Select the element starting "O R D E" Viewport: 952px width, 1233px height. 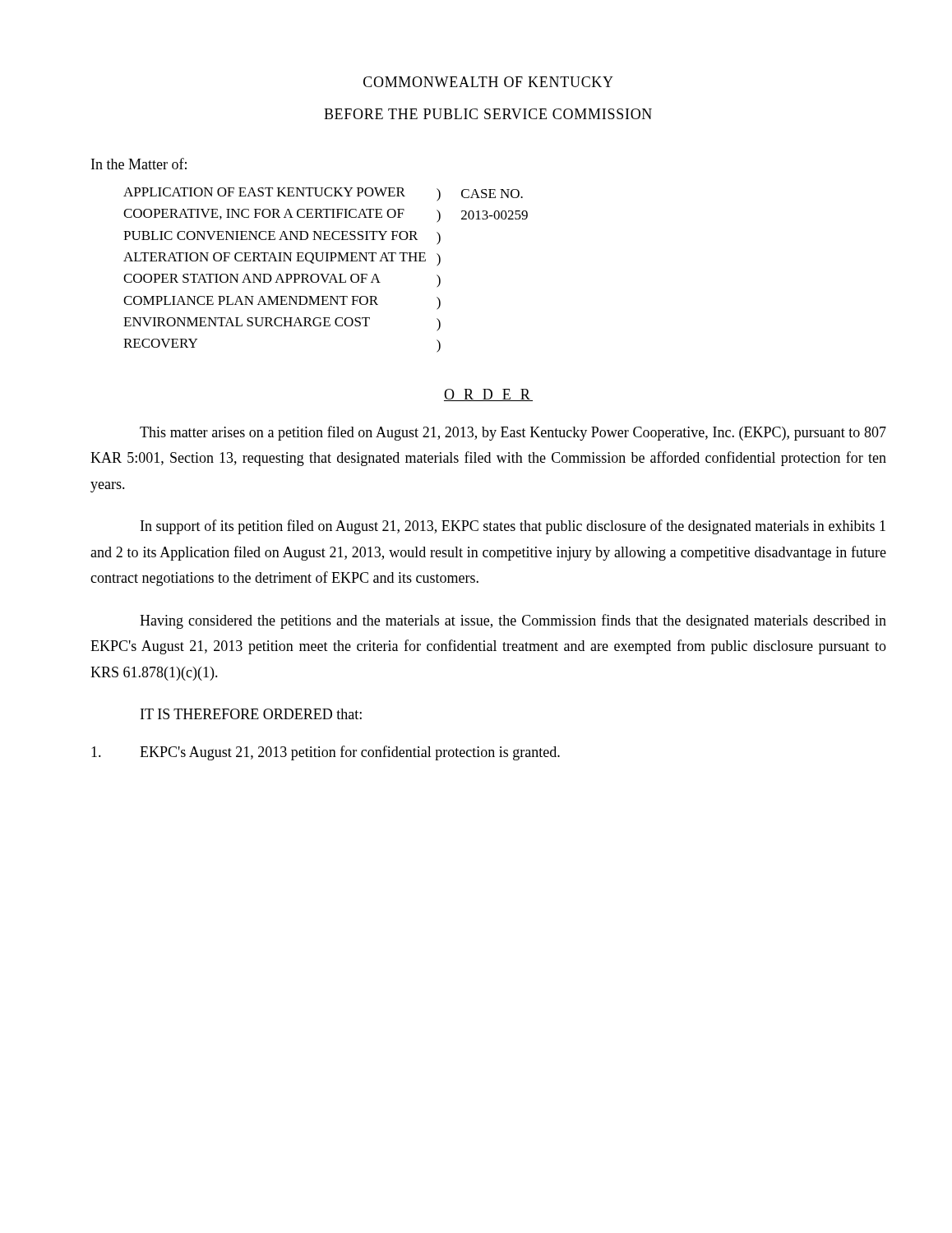[488, 394]
